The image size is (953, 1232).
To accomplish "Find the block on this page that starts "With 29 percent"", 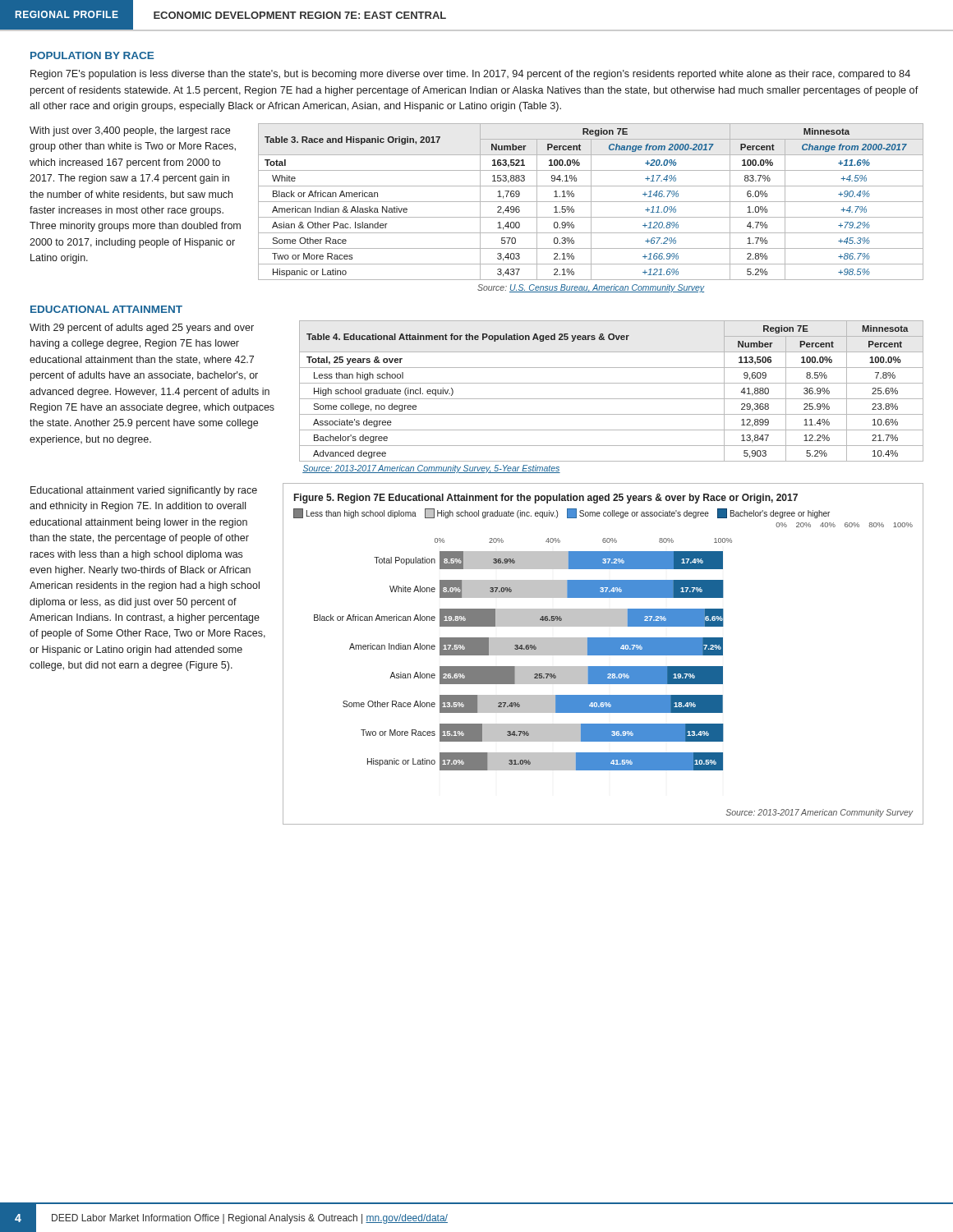I will pos(152,383).
